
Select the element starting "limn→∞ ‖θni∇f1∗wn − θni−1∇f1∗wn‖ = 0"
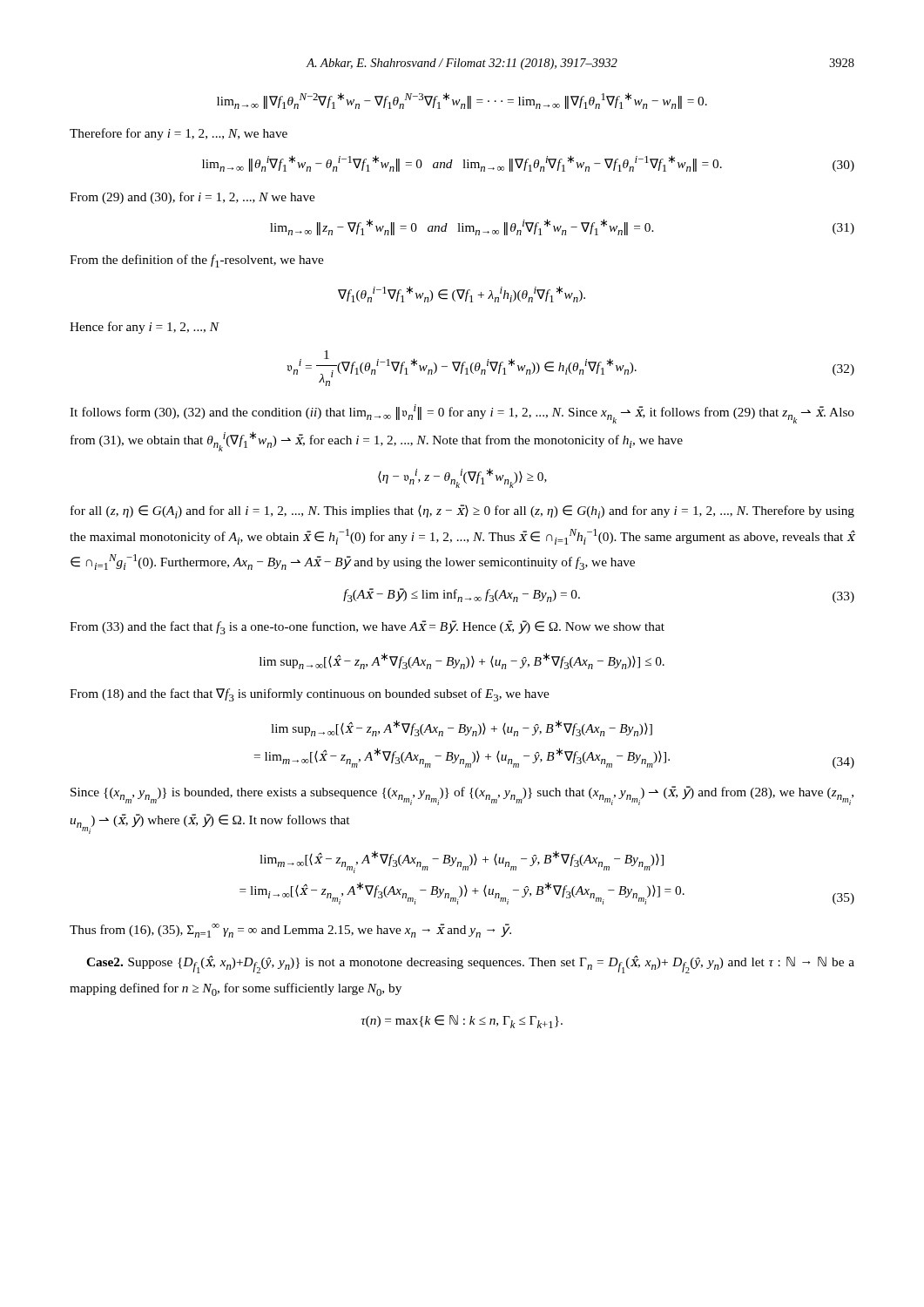pos(528,164)
